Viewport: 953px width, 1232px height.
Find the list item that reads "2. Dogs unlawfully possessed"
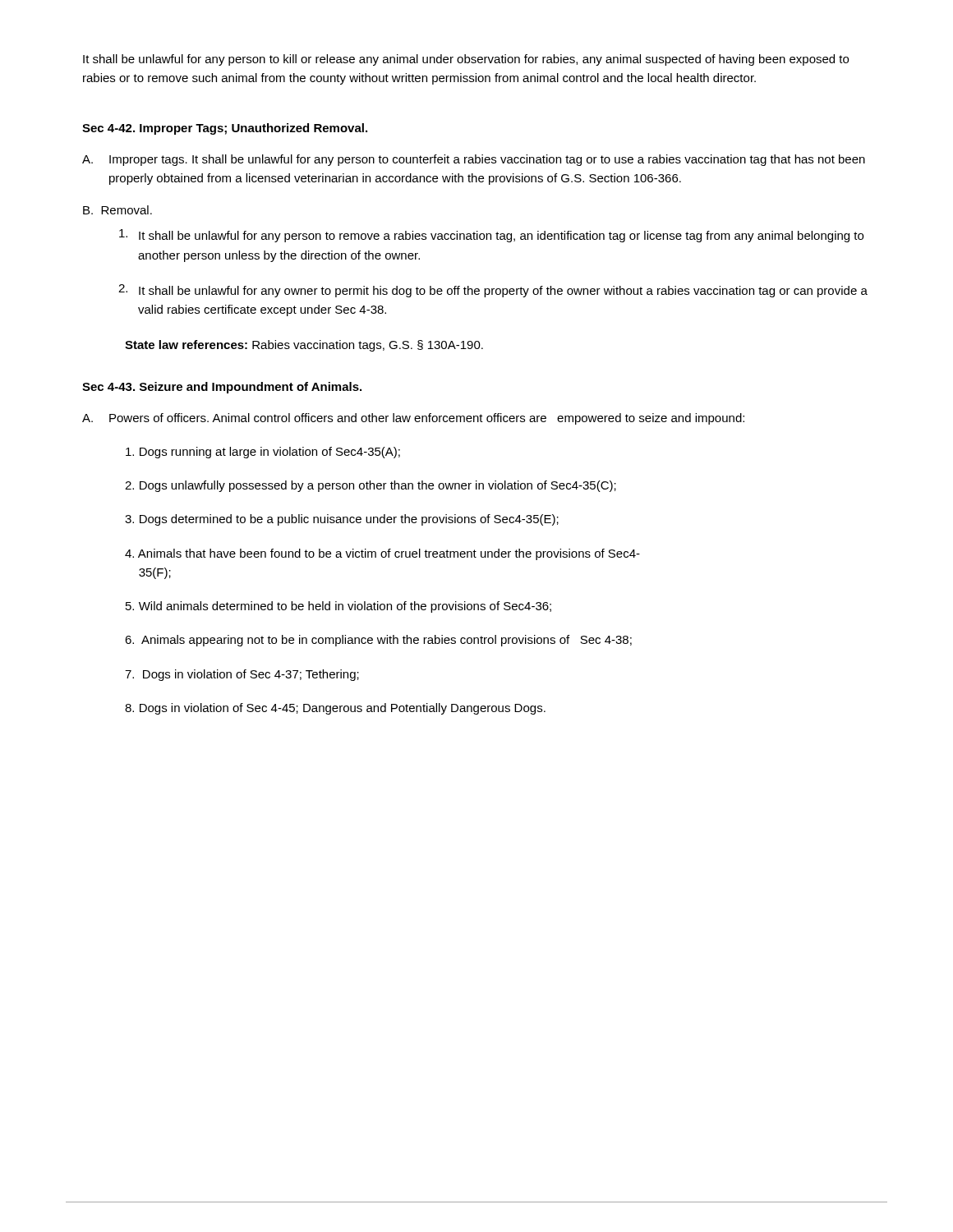(x=371, y=485)
